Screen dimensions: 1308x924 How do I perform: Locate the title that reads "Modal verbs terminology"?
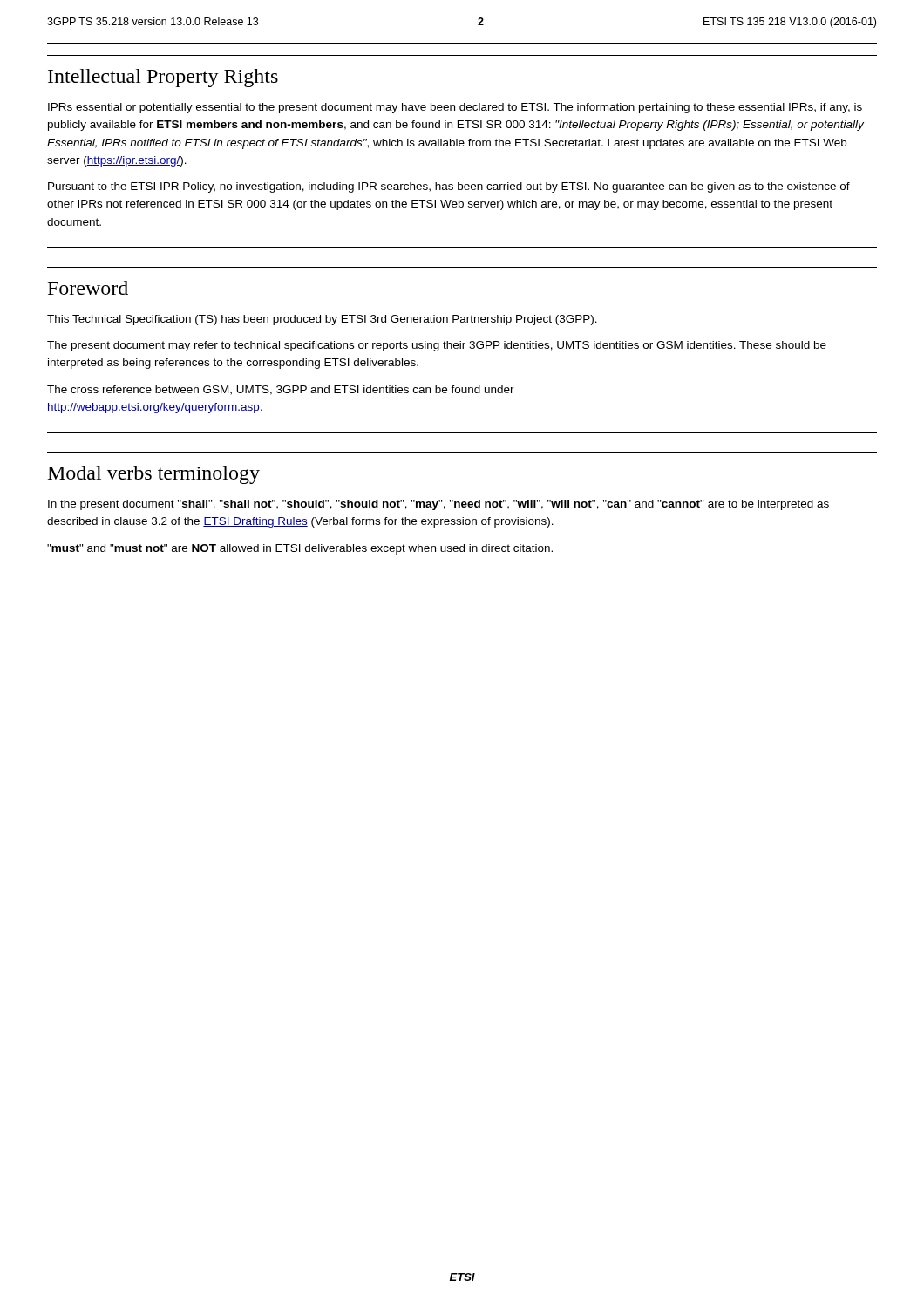[154, 475]
